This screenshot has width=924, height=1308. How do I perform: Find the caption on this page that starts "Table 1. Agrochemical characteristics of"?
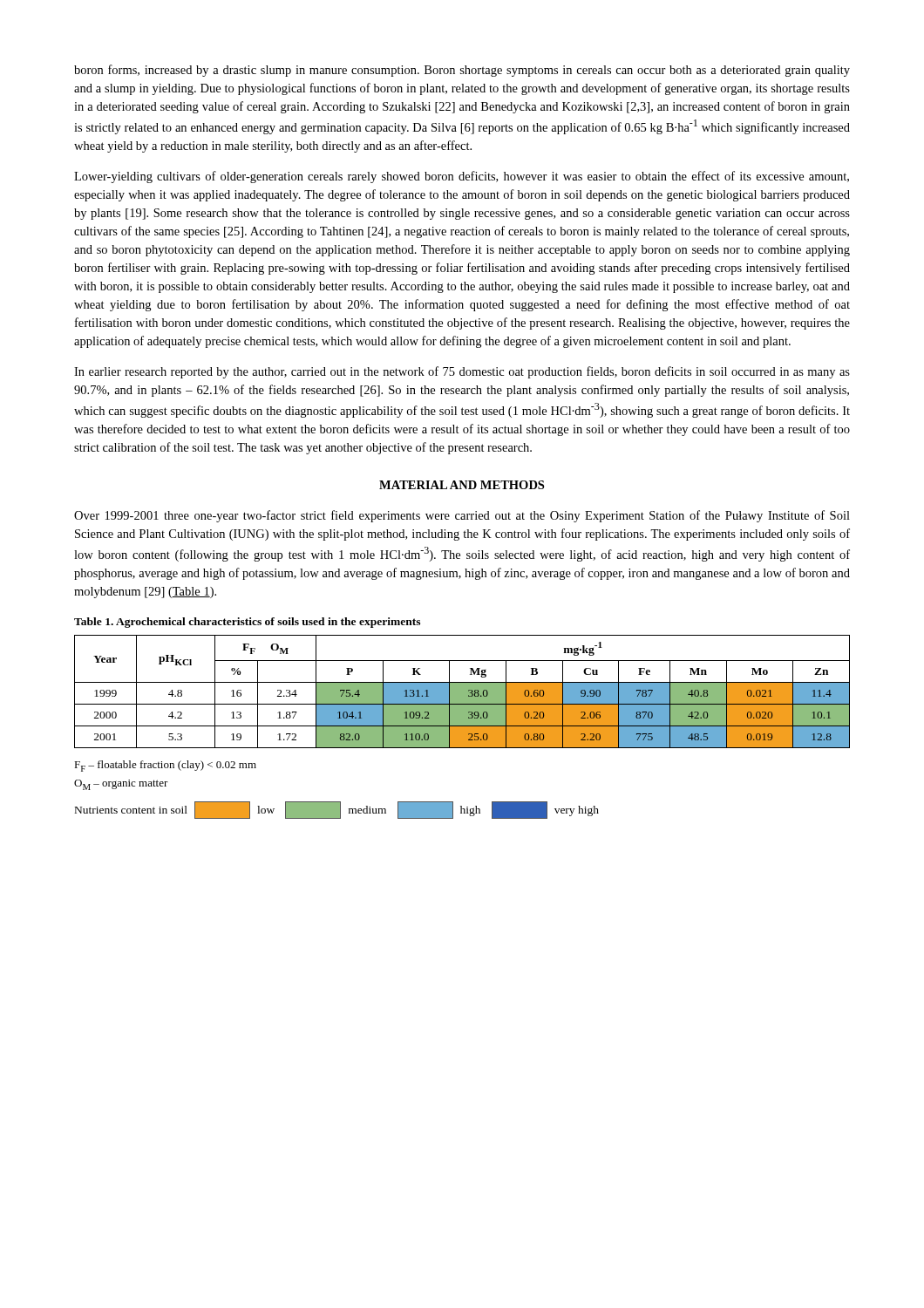point(247,623)
